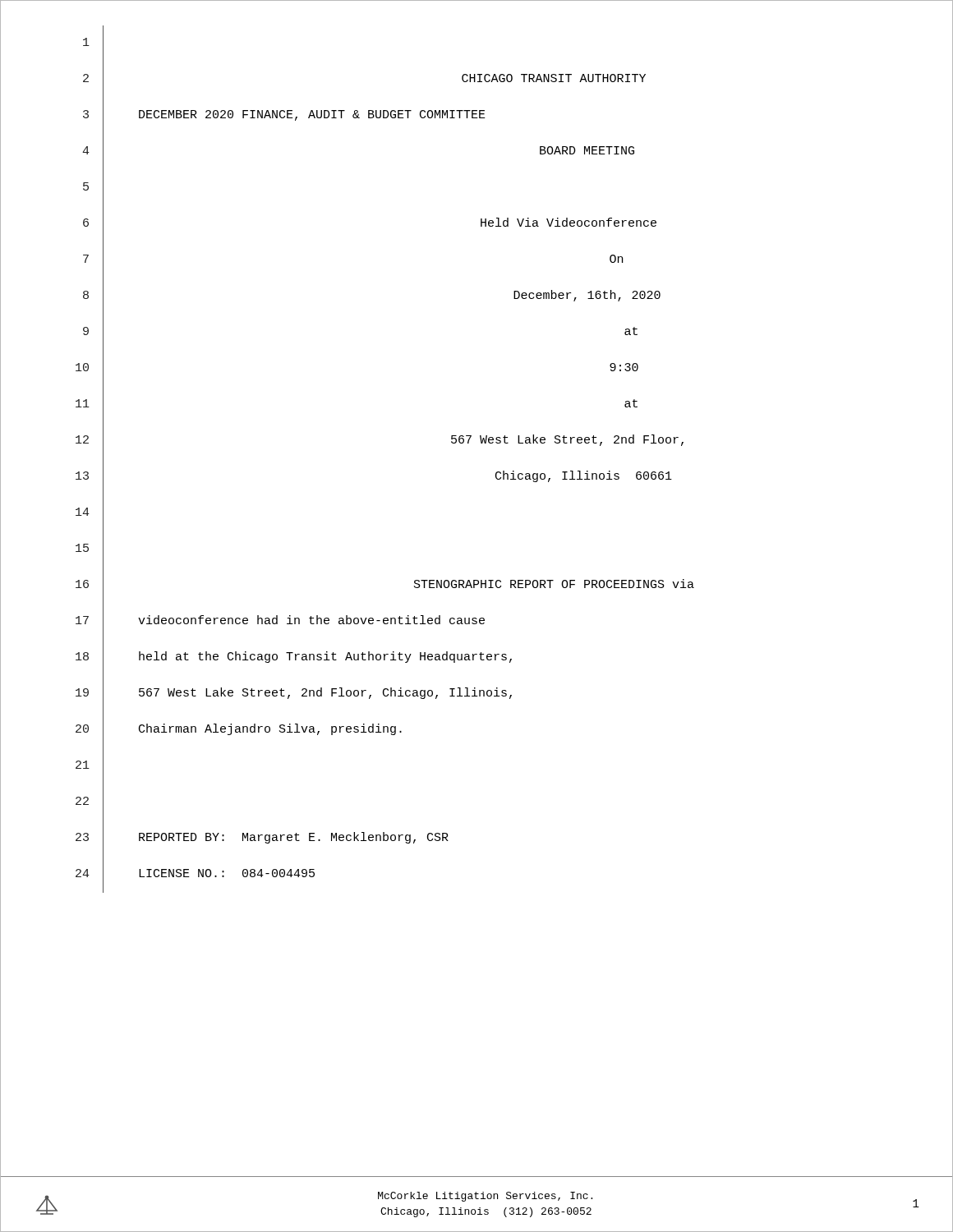Find the block on this page that starts "8 December, 16th,"

pos(103,296)
